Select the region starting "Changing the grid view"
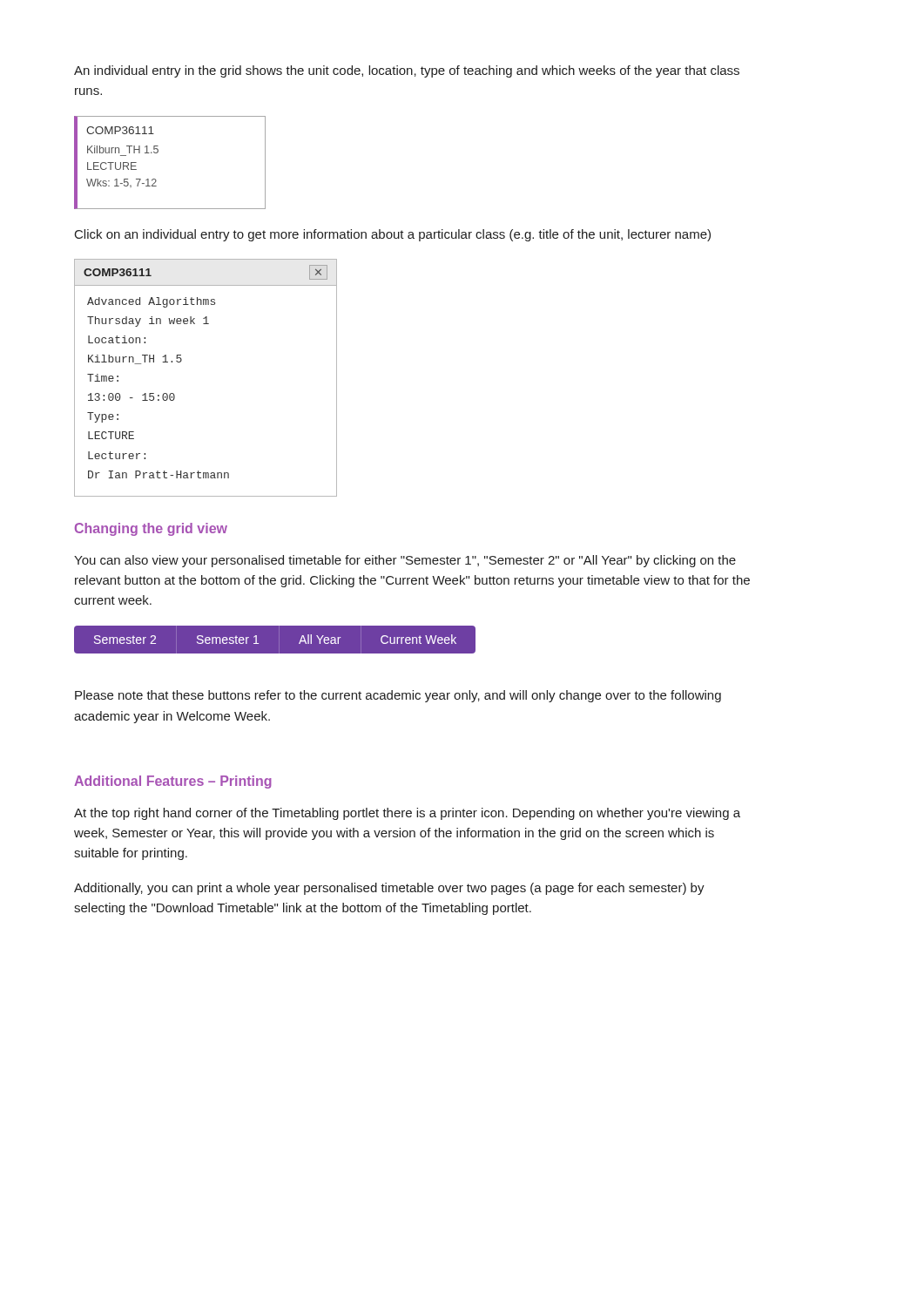 151,529
